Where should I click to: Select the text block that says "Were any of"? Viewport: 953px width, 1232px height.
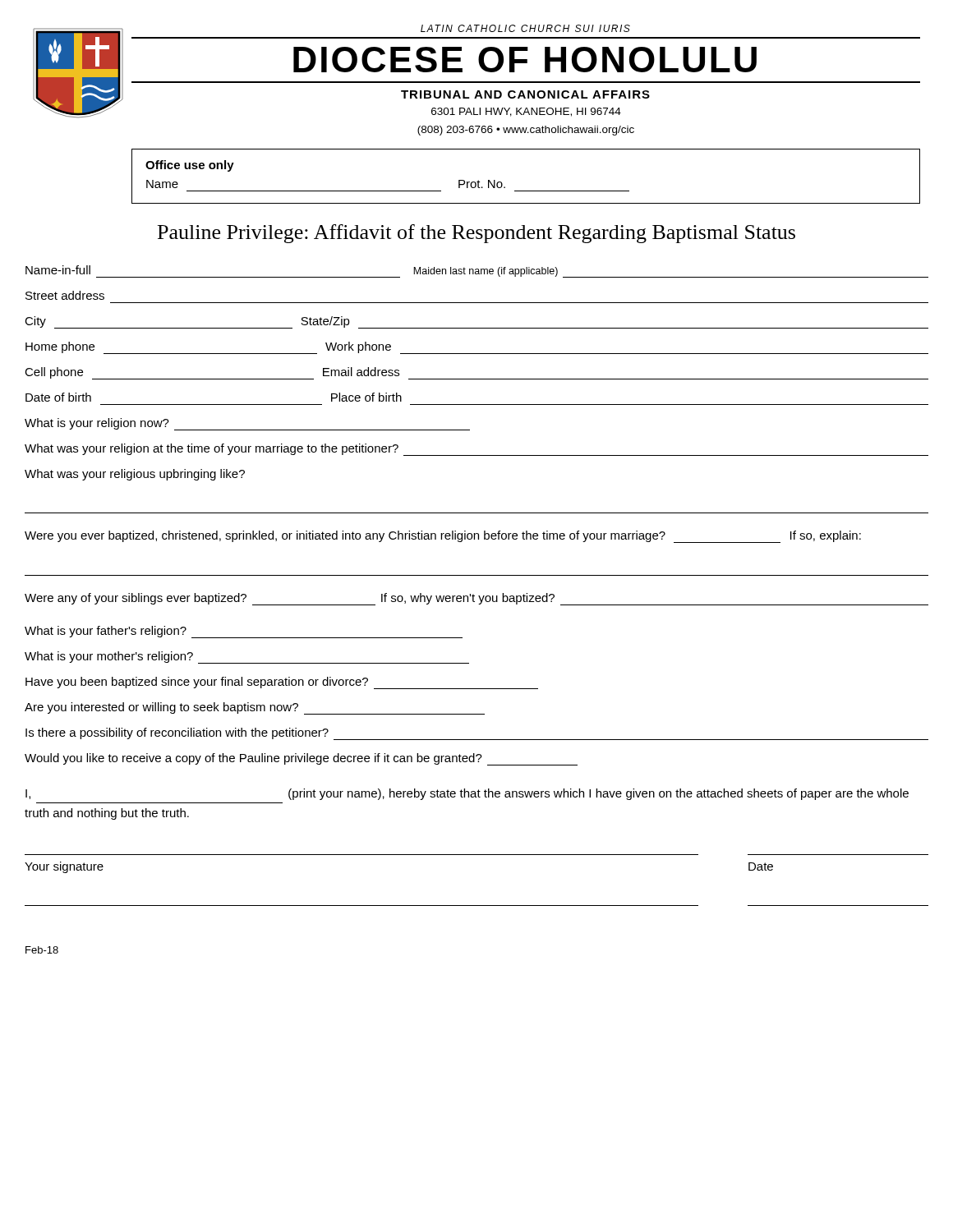coord(476,598)
